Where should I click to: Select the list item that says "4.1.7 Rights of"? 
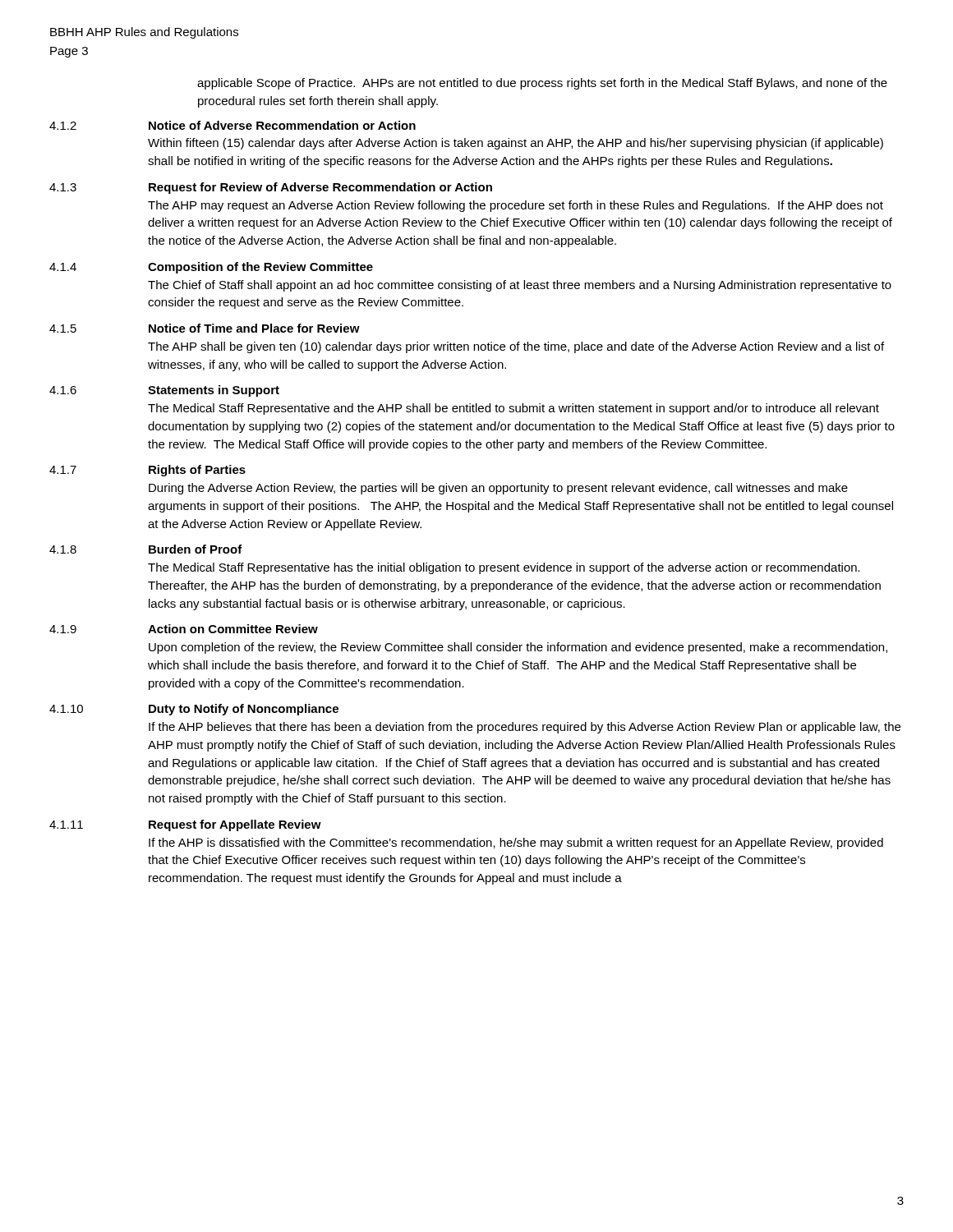point(476,497)
